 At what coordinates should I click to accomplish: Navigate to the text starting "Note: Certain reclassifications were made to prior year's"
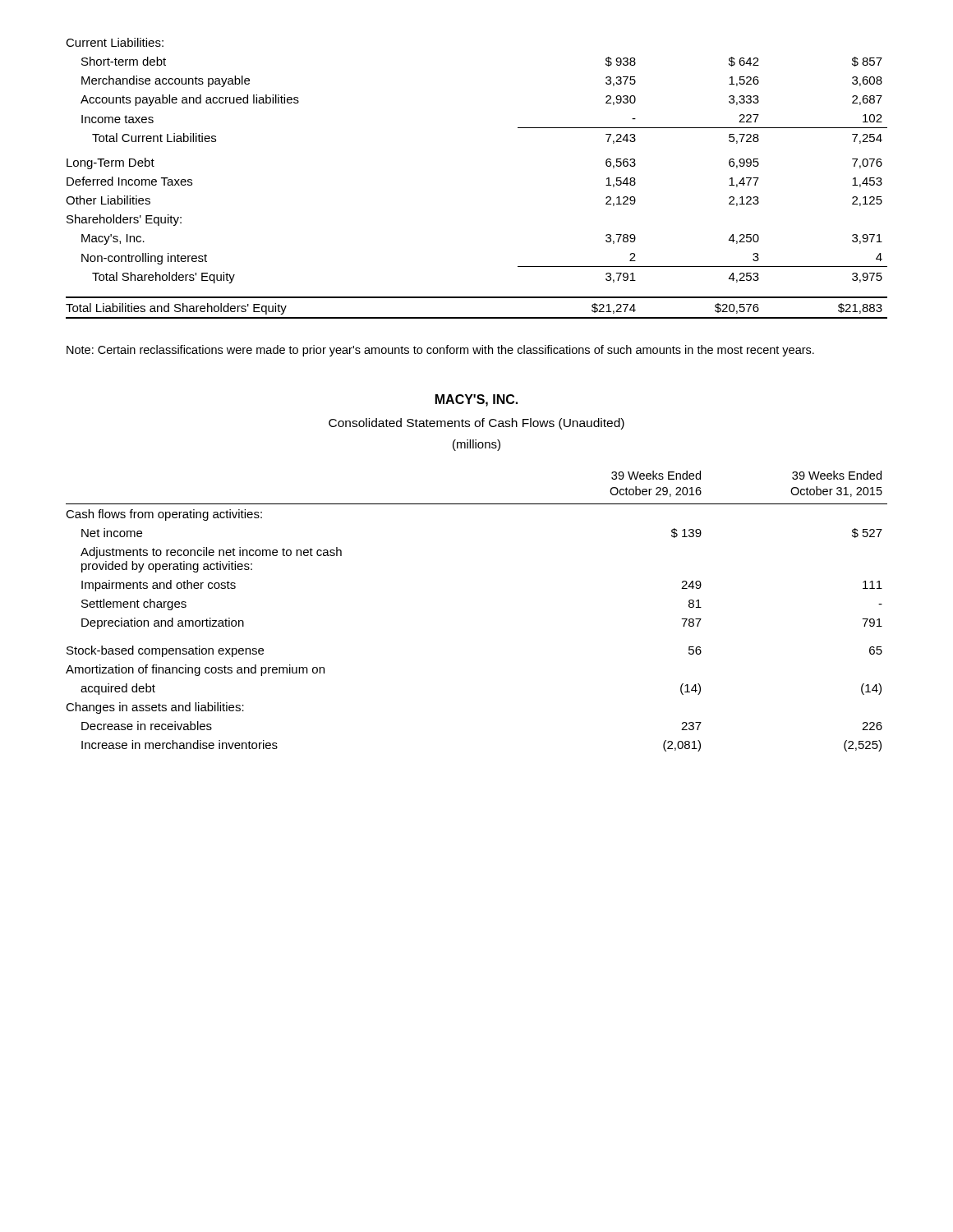click(x=440, y=350)
